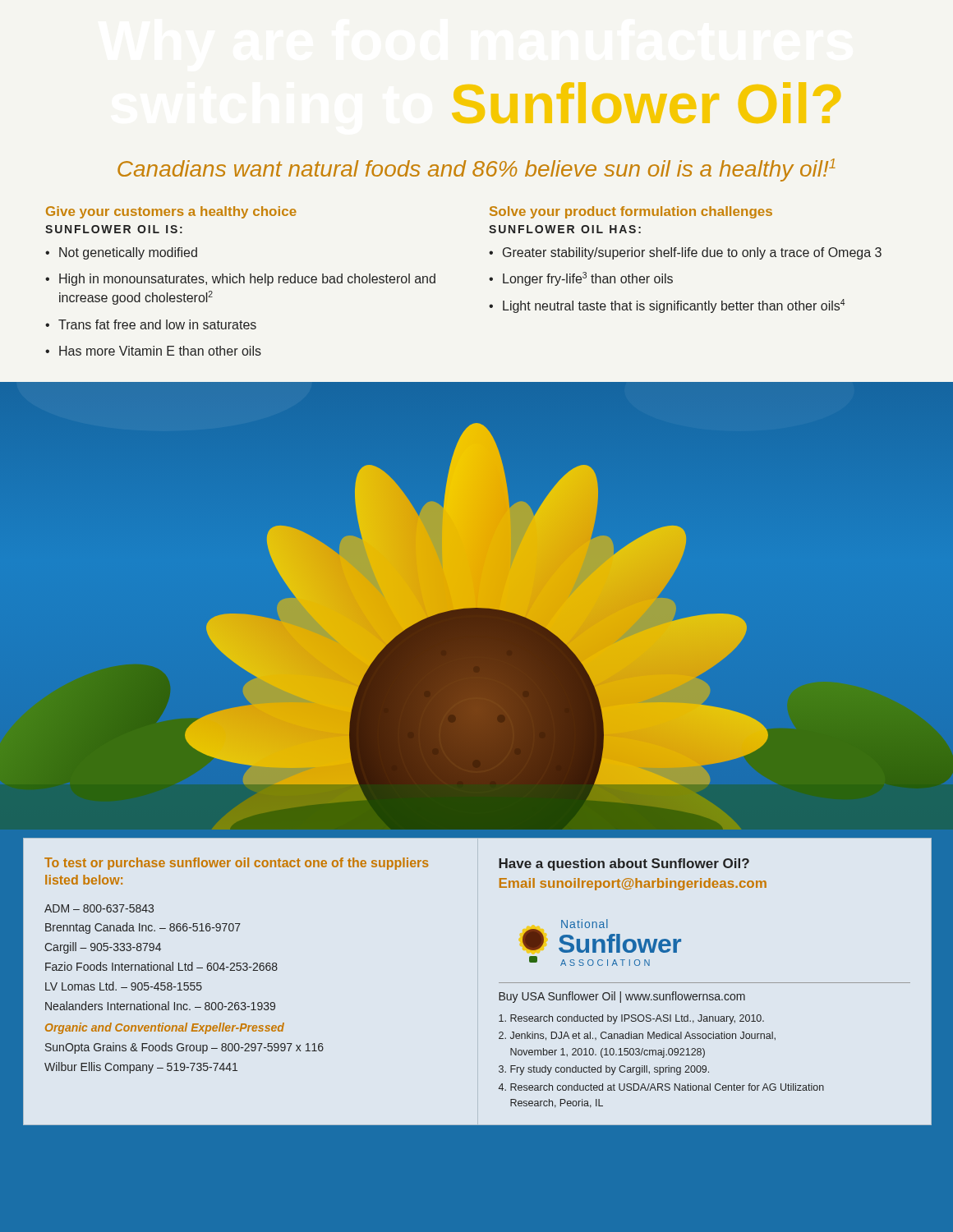Locate the block starting "SUNFLOWER OIL IS:"

coord(115,229)
